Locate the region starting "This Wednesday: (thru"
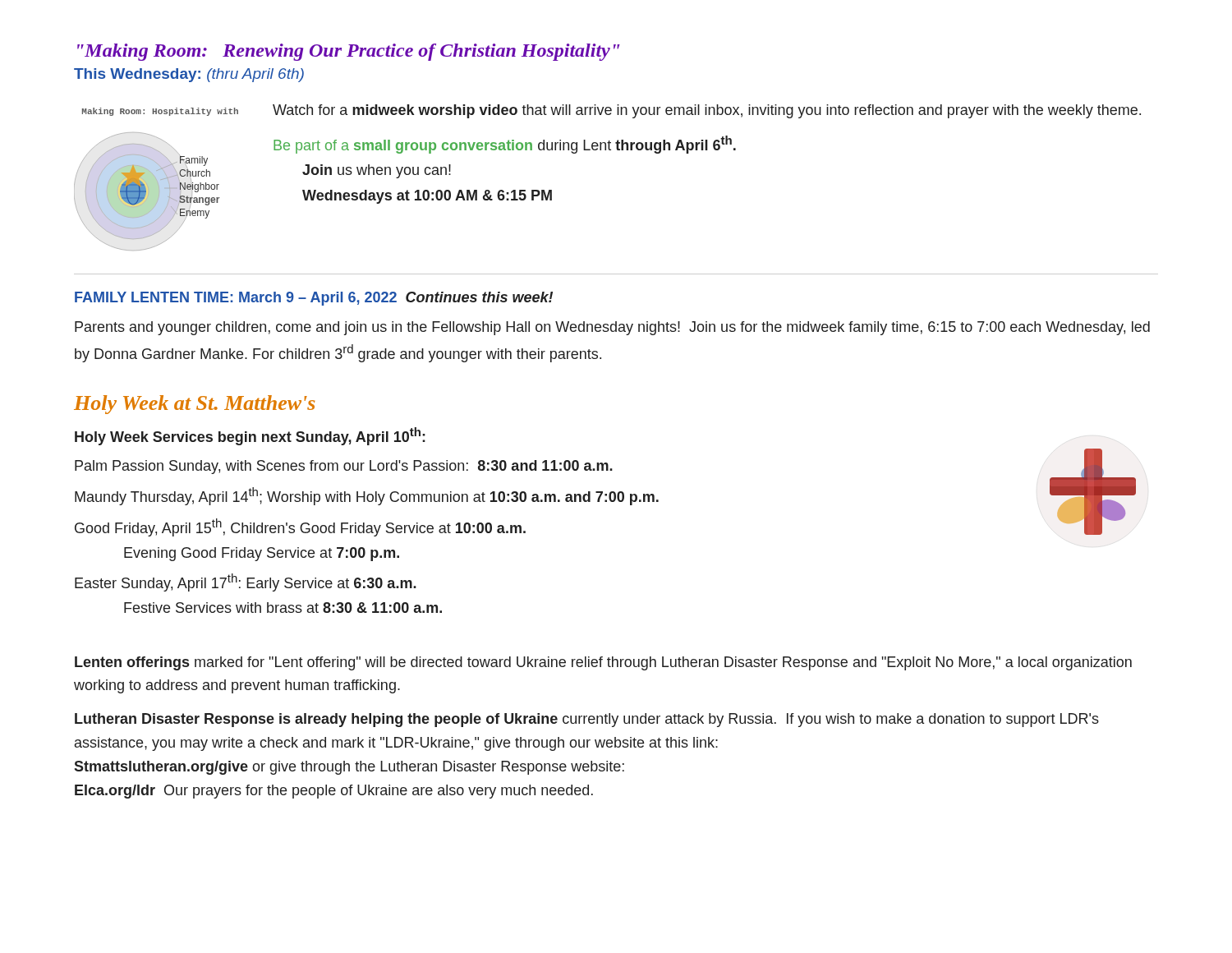Screen dimensions: 953x1232 click(x=189, y=74)
